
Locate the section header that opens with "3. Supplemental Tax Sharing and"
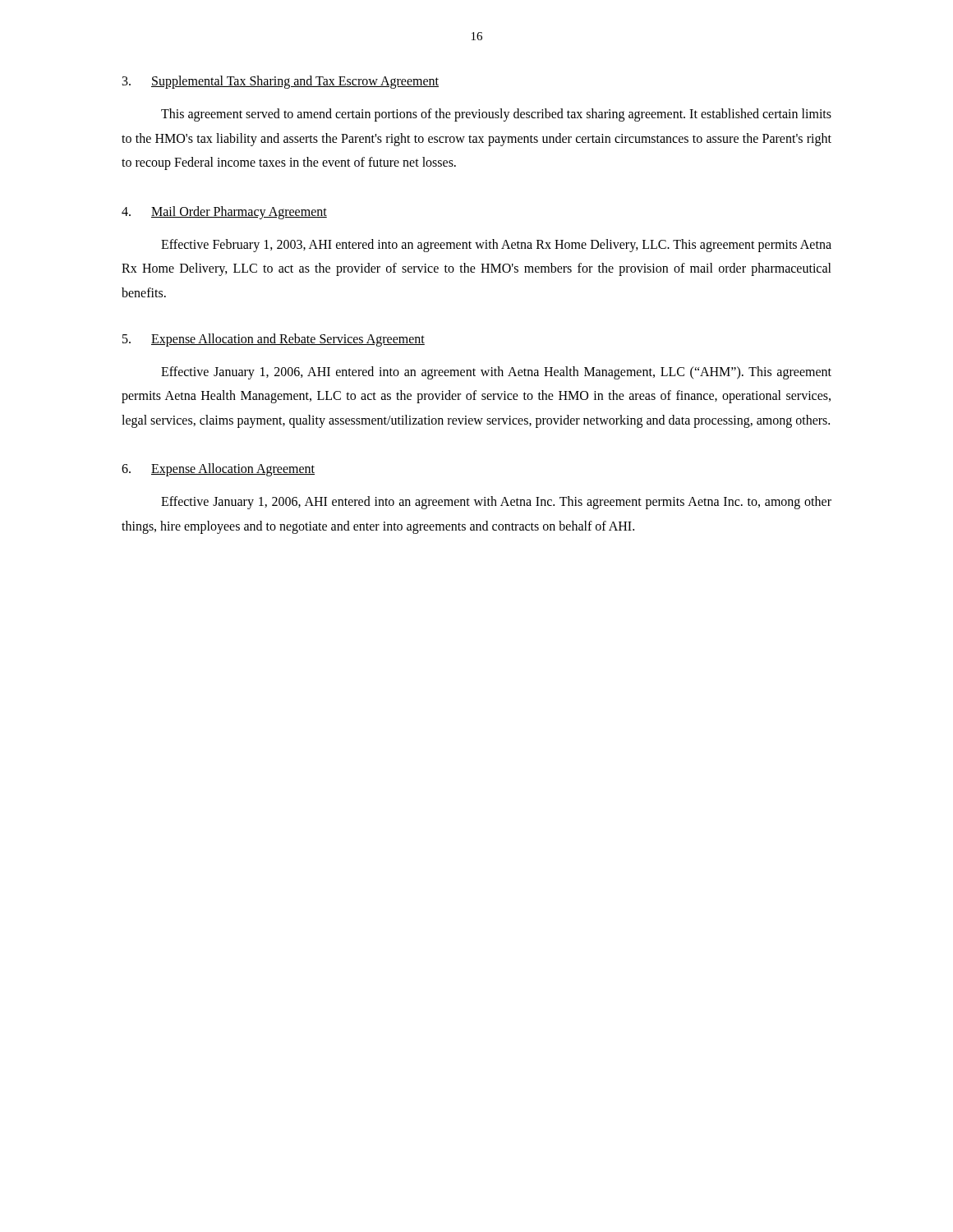[280, 81]
